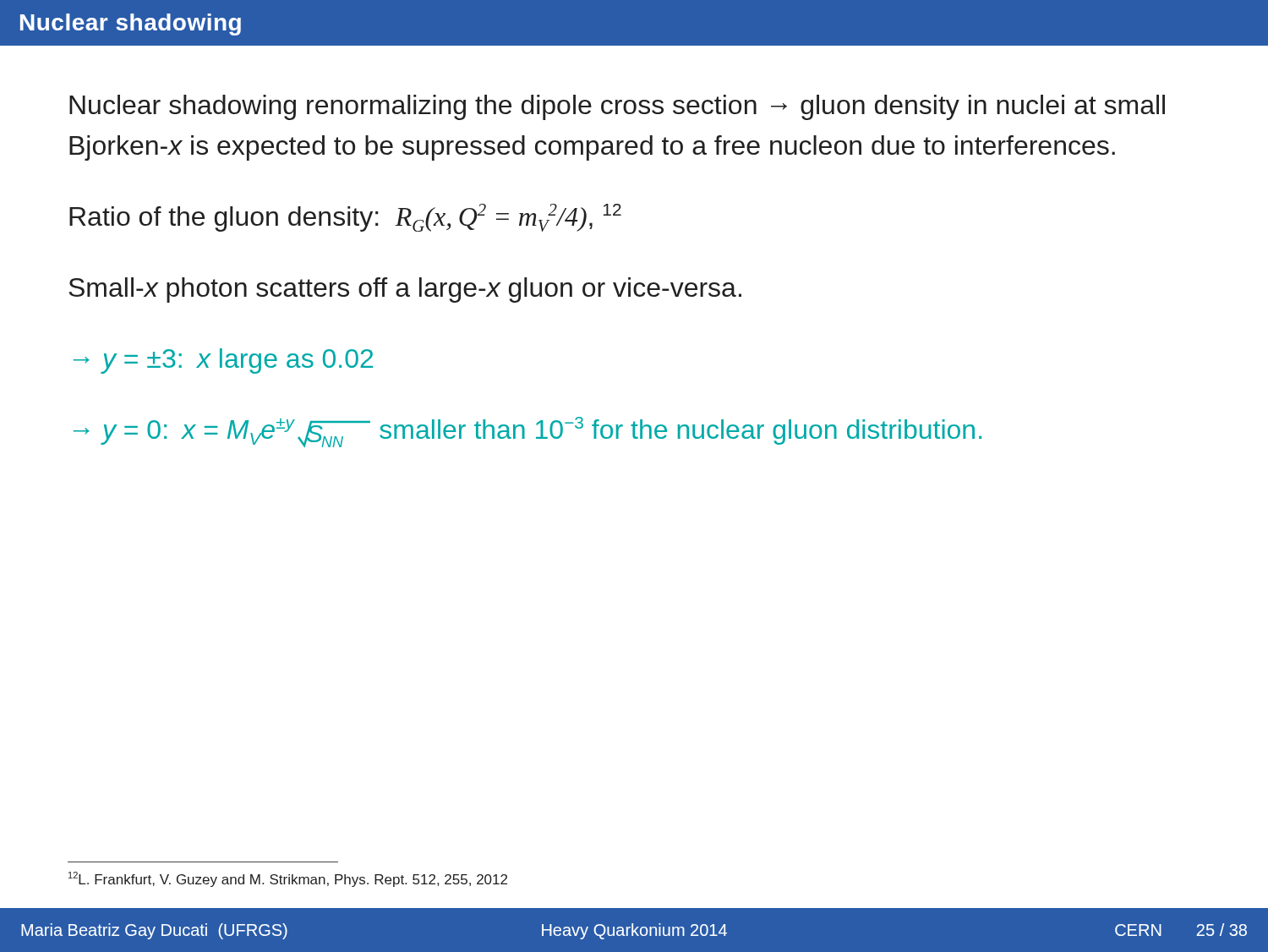Click on the text block that reads "→ y = ±3:"
The image size is (1268, 952).
click(221, 358)
